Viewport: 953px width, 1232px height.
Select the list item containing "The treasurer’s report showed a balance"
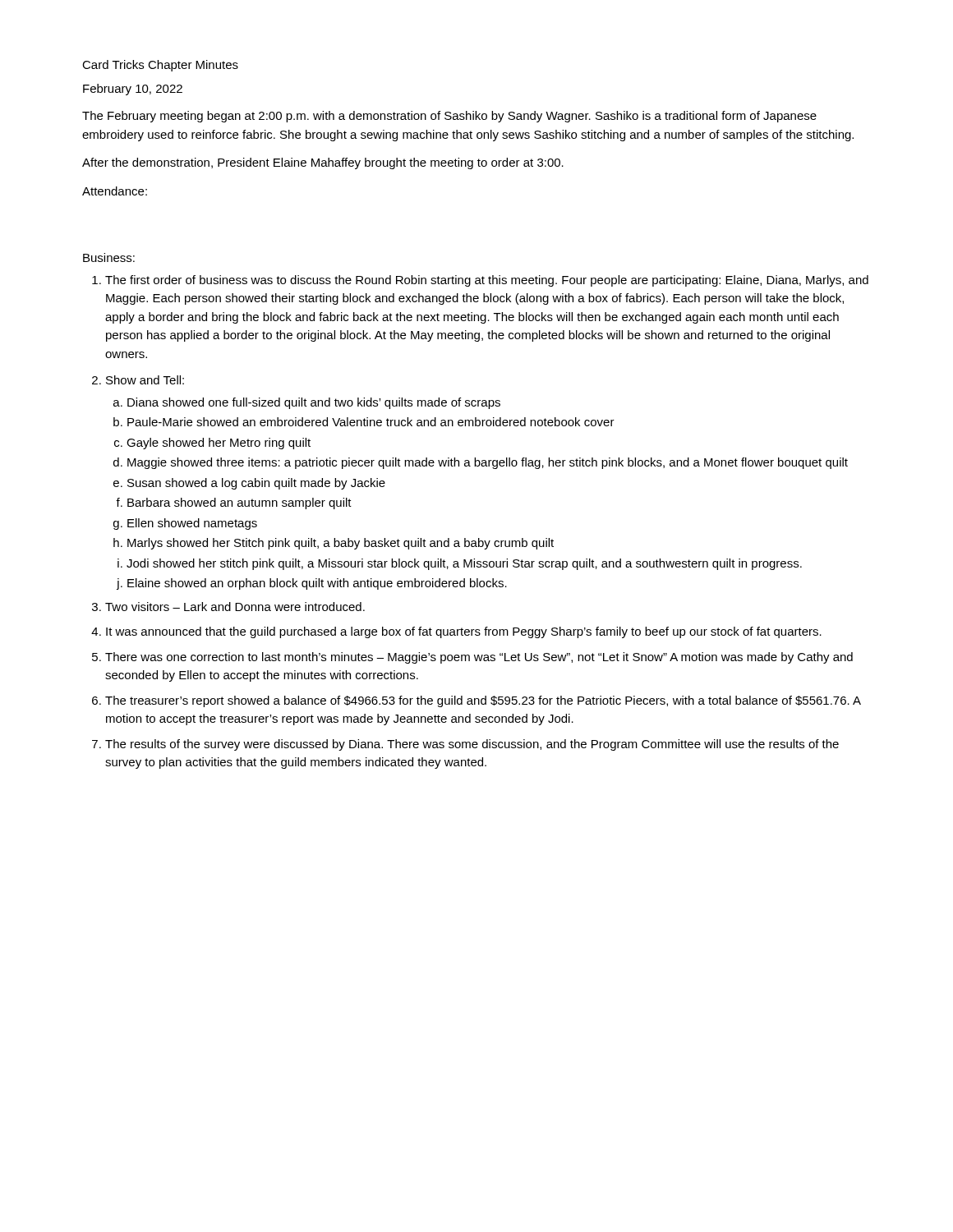483,709
